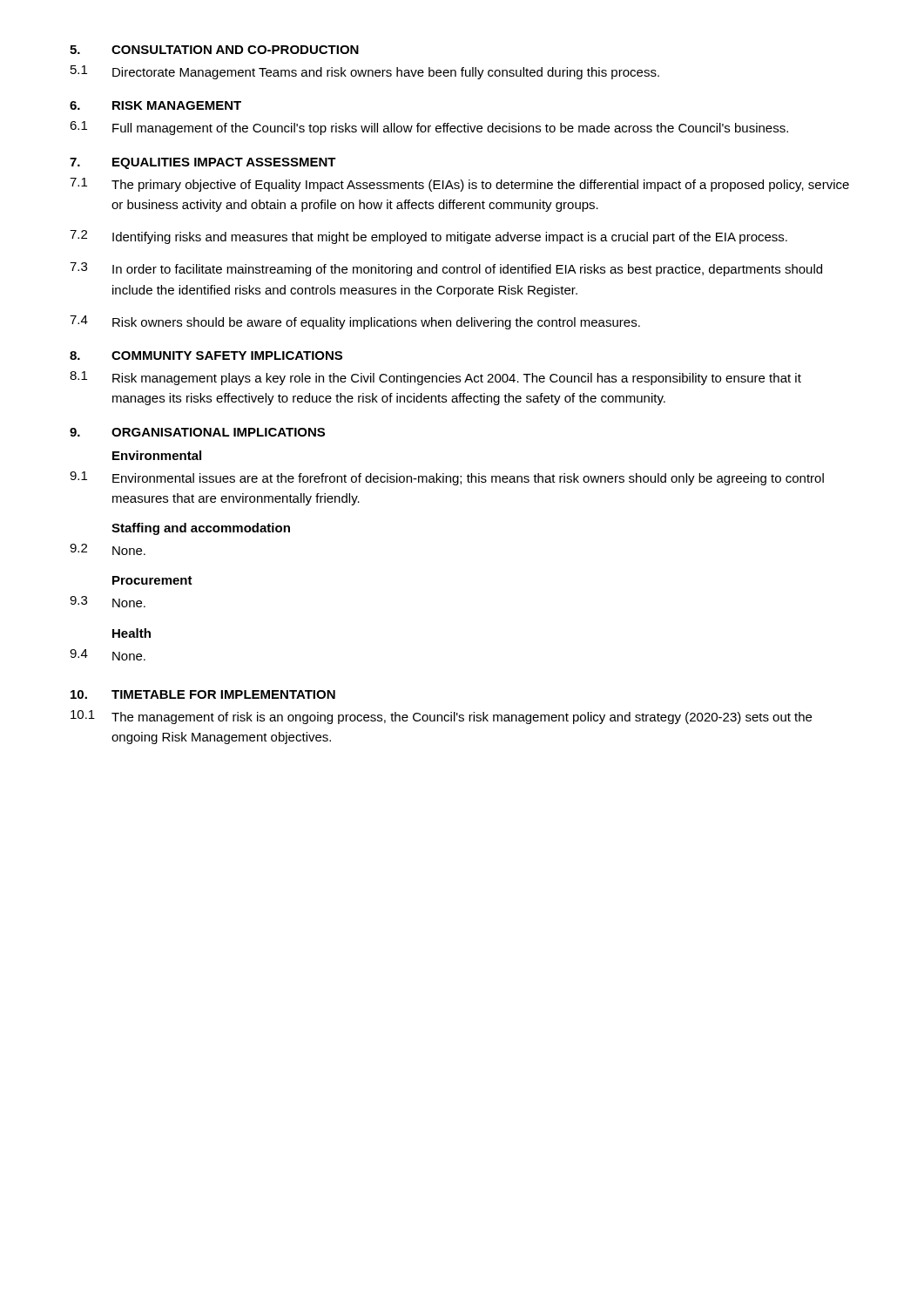Find "7. EQUALITIES IMPACT ASSESSMENT" on this page
Screen dimensions: 1307x924
tap(203, 161)
